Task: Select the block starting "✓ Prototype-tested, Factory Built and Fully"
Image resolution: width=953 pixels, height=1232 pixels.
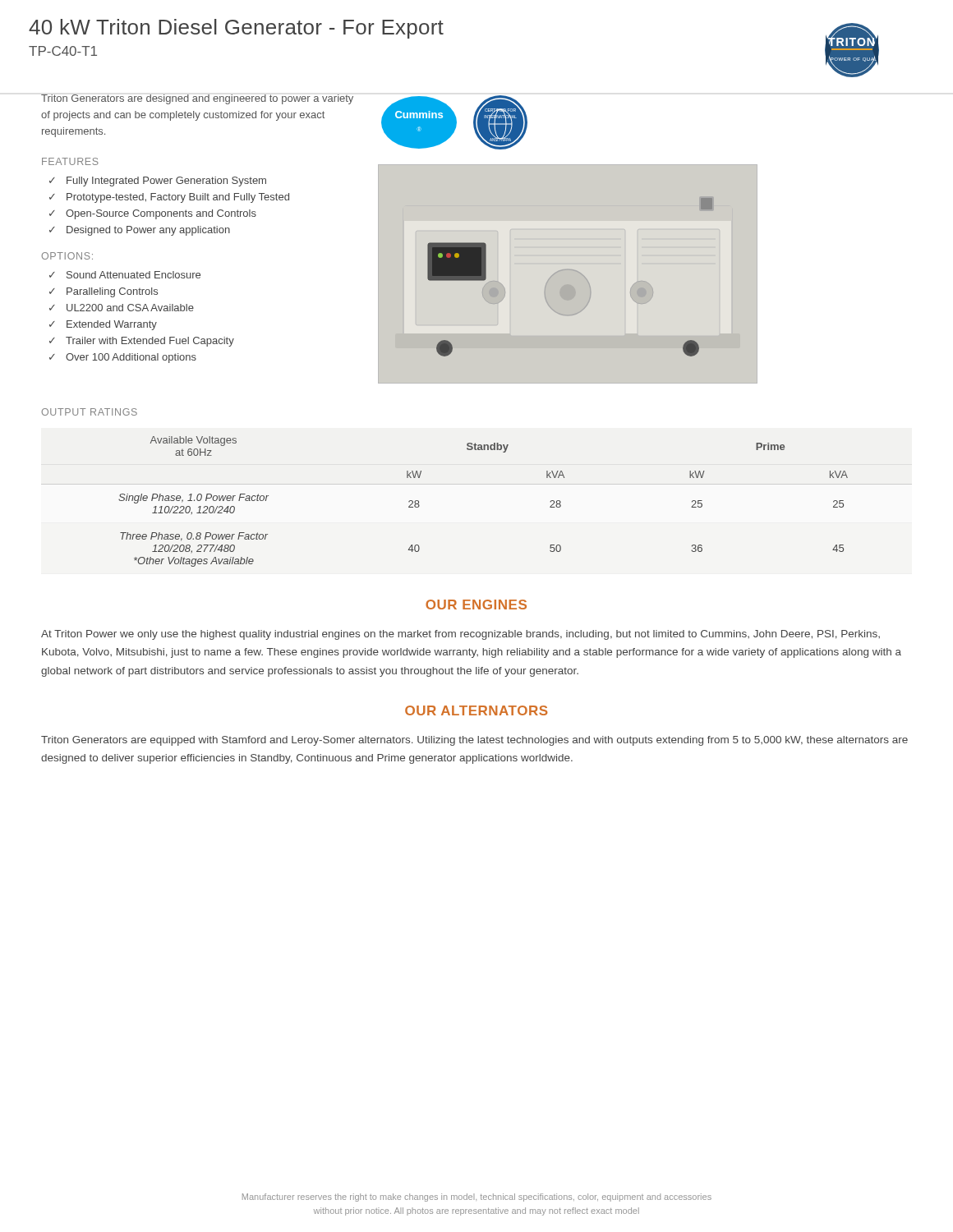Action: tap(169, 197)
